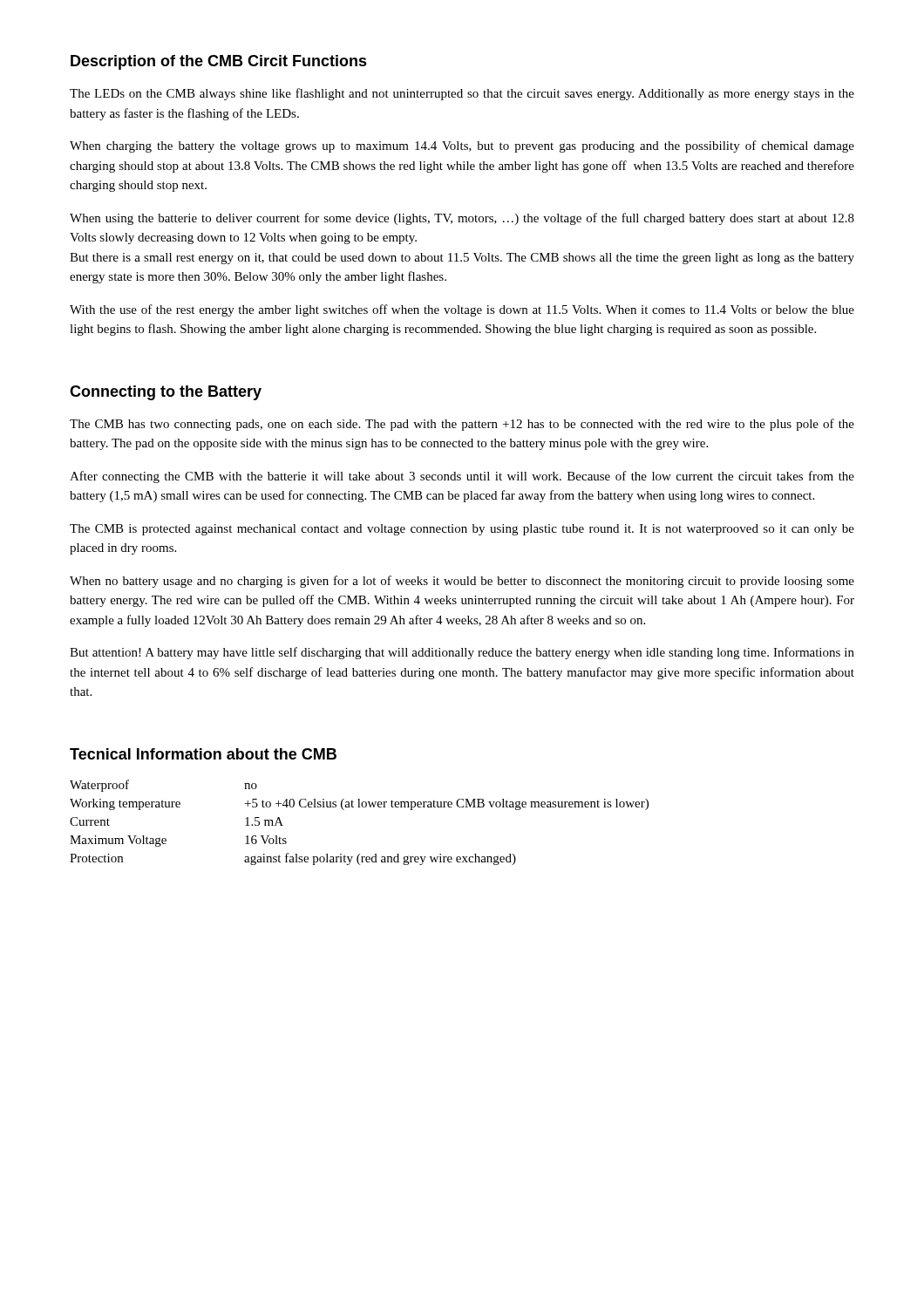Locate the text block containing "The CMB is protected against mechanical contact"
Viewport: 924px width, 1308px height.
462,538
